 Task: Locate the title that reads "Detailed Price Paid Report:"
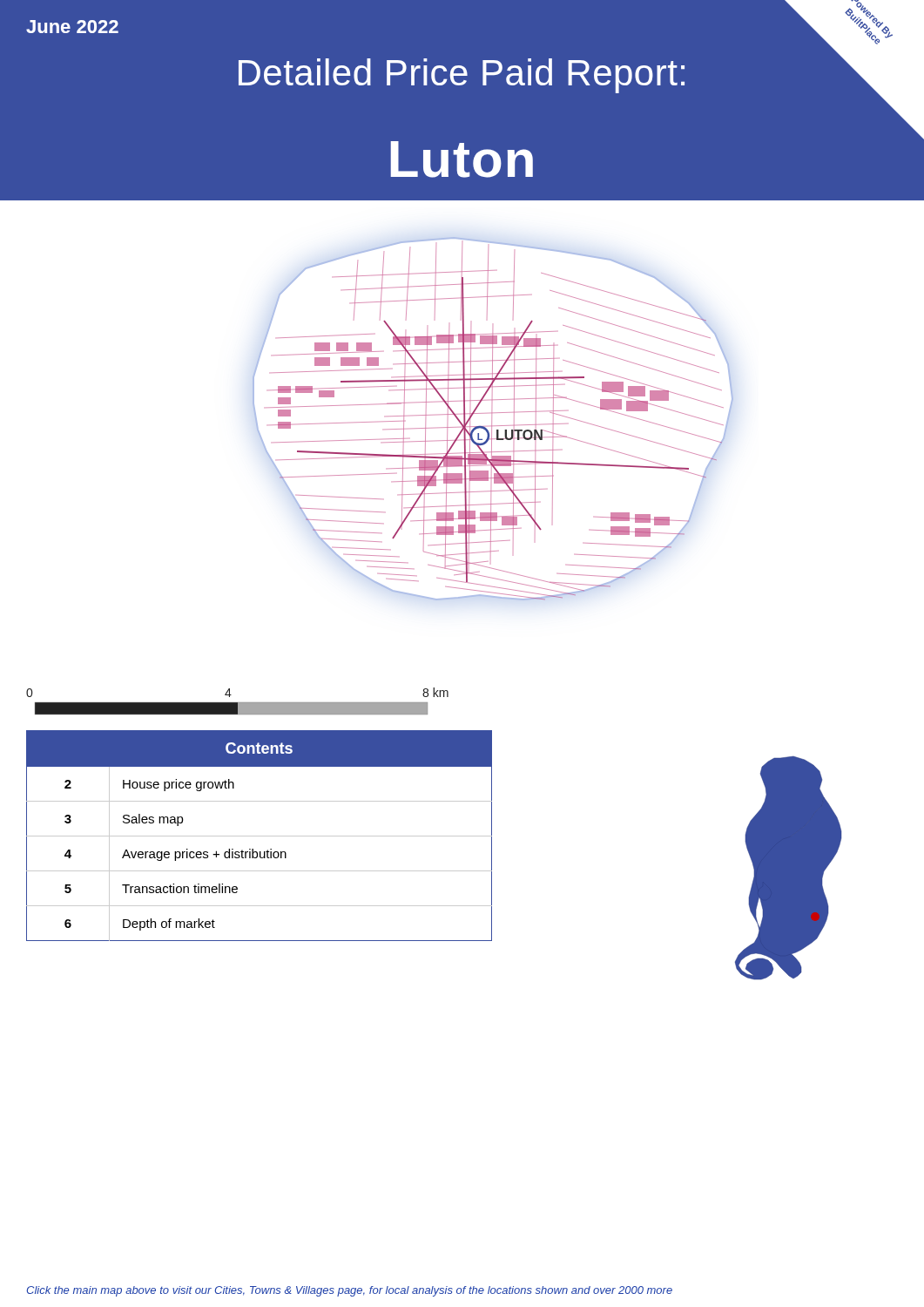pyautogui.click(x=462, y=73)
